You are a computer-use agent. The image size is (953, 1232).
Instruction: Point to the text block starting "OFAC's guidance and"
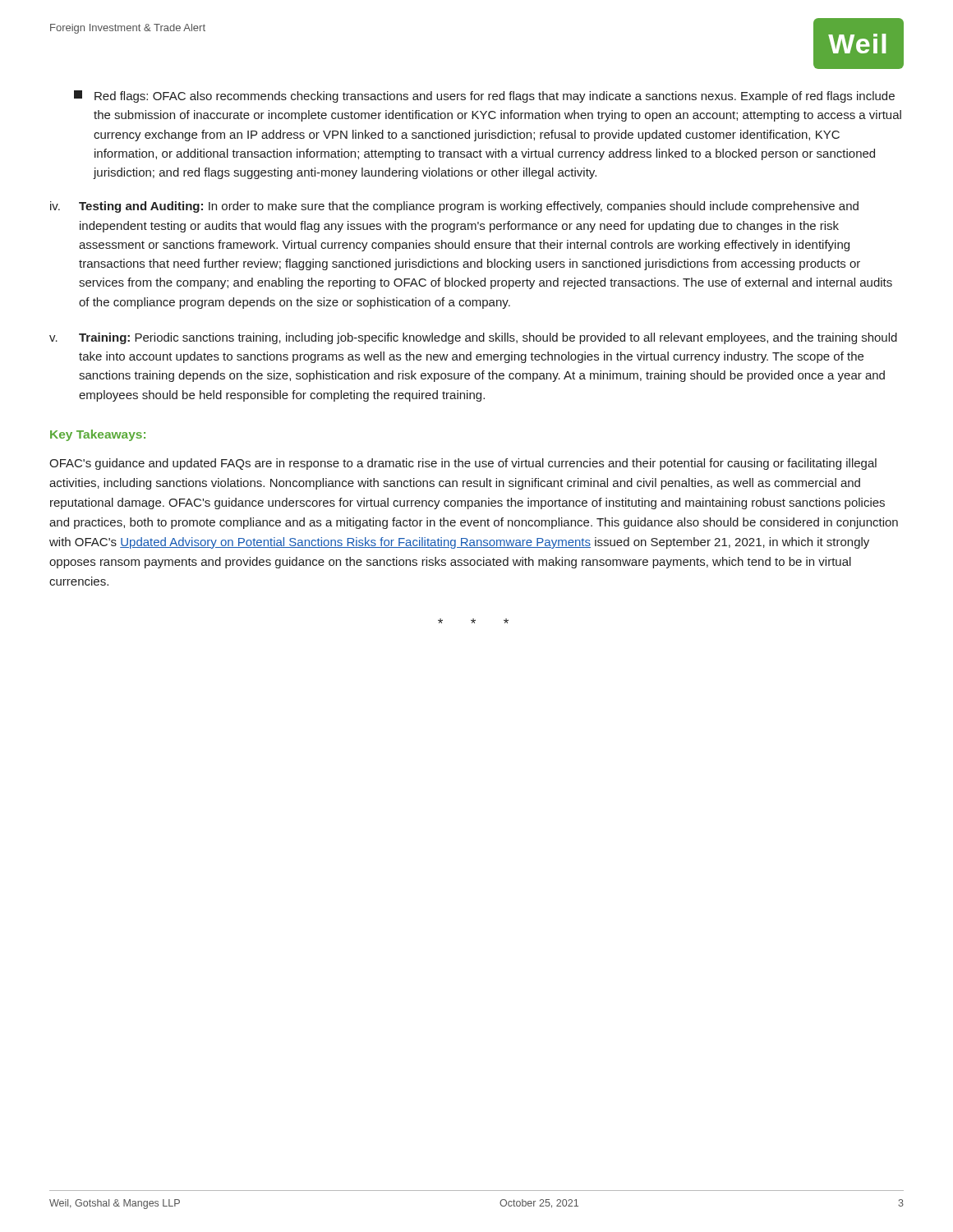pyautogui.click(x=474, y=522)
